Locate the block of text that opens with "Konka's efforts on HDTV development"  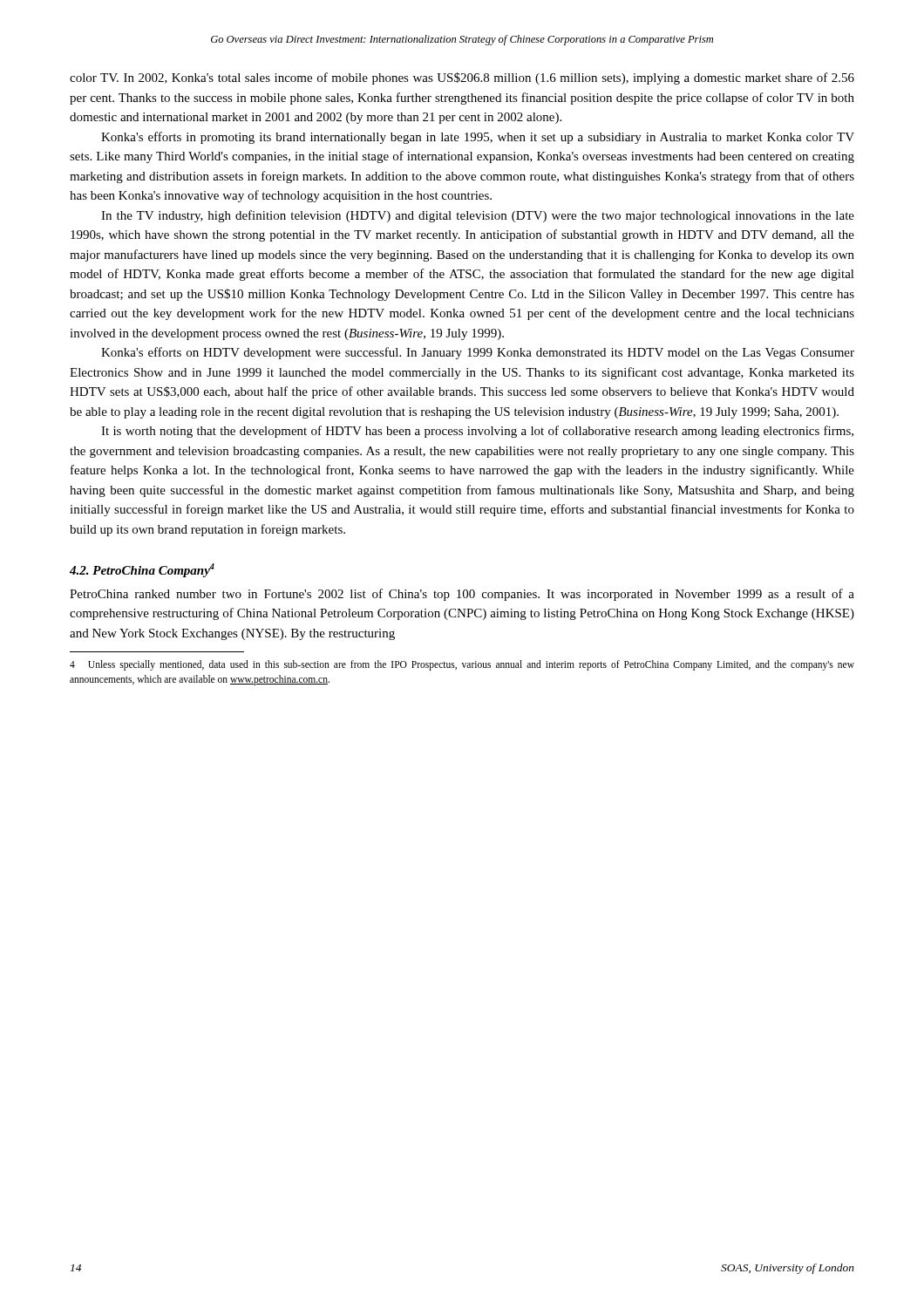pos(462,382)
